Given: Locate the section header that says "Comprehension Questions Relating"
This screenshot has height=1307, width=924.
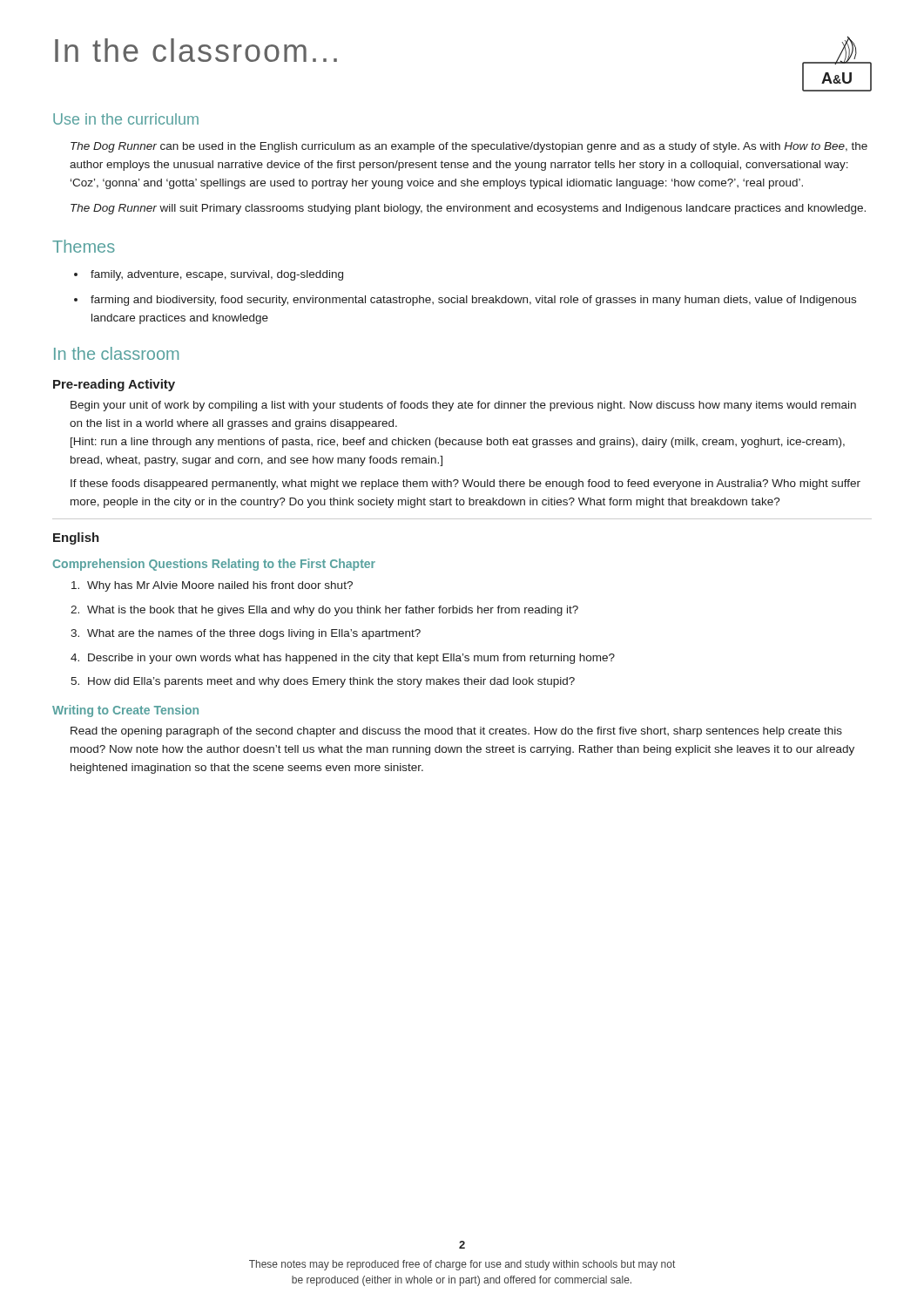Looking at the screenshot, I should tap(214, 564).
